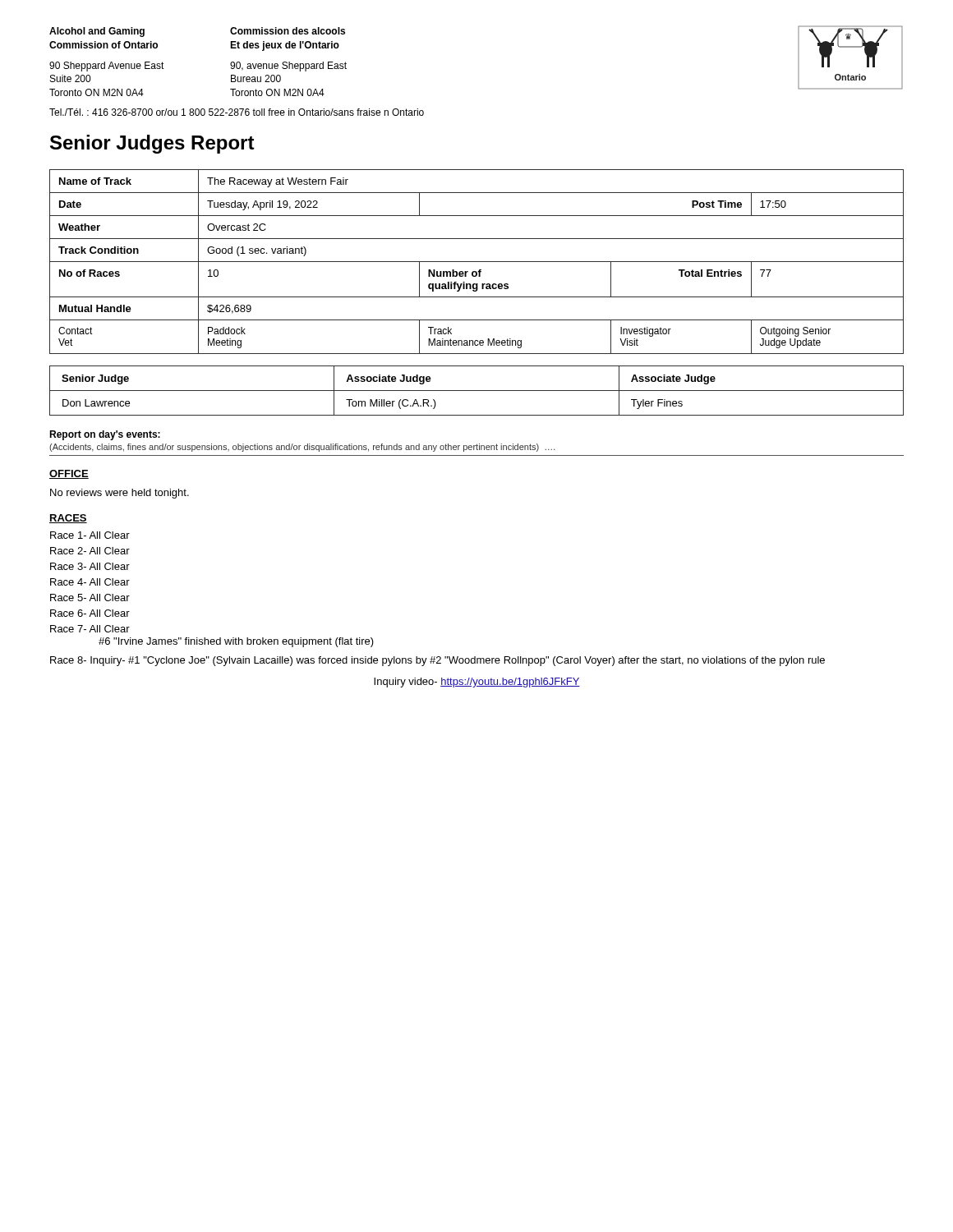Point to the block starting "Senior Judges Report"
The width and height of the screenshot is (953, 1232).
[152, 143]
